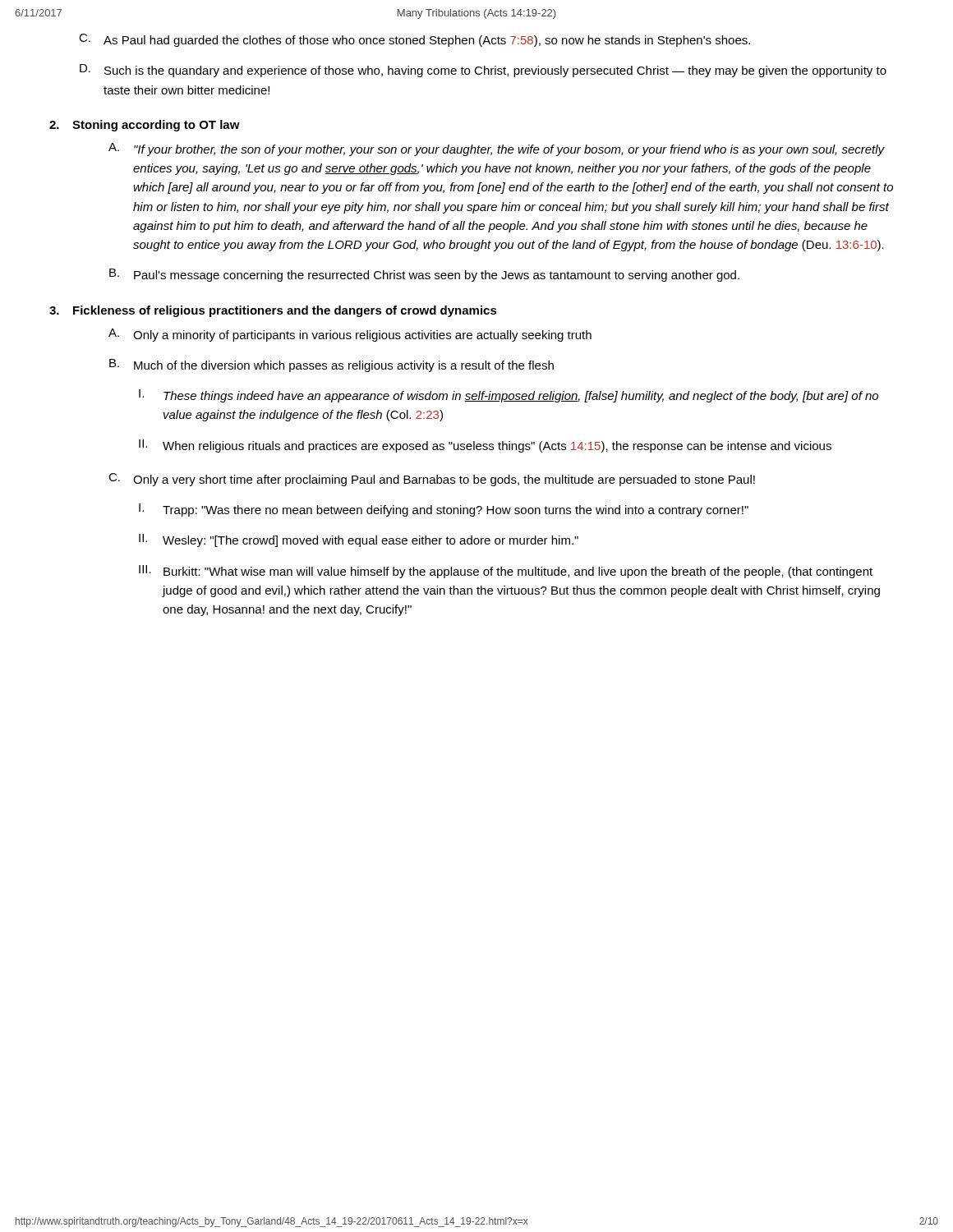Click on the text starting "2. Stoning according to OT law"
The image size is (953, 1232).
coord(144,124)
